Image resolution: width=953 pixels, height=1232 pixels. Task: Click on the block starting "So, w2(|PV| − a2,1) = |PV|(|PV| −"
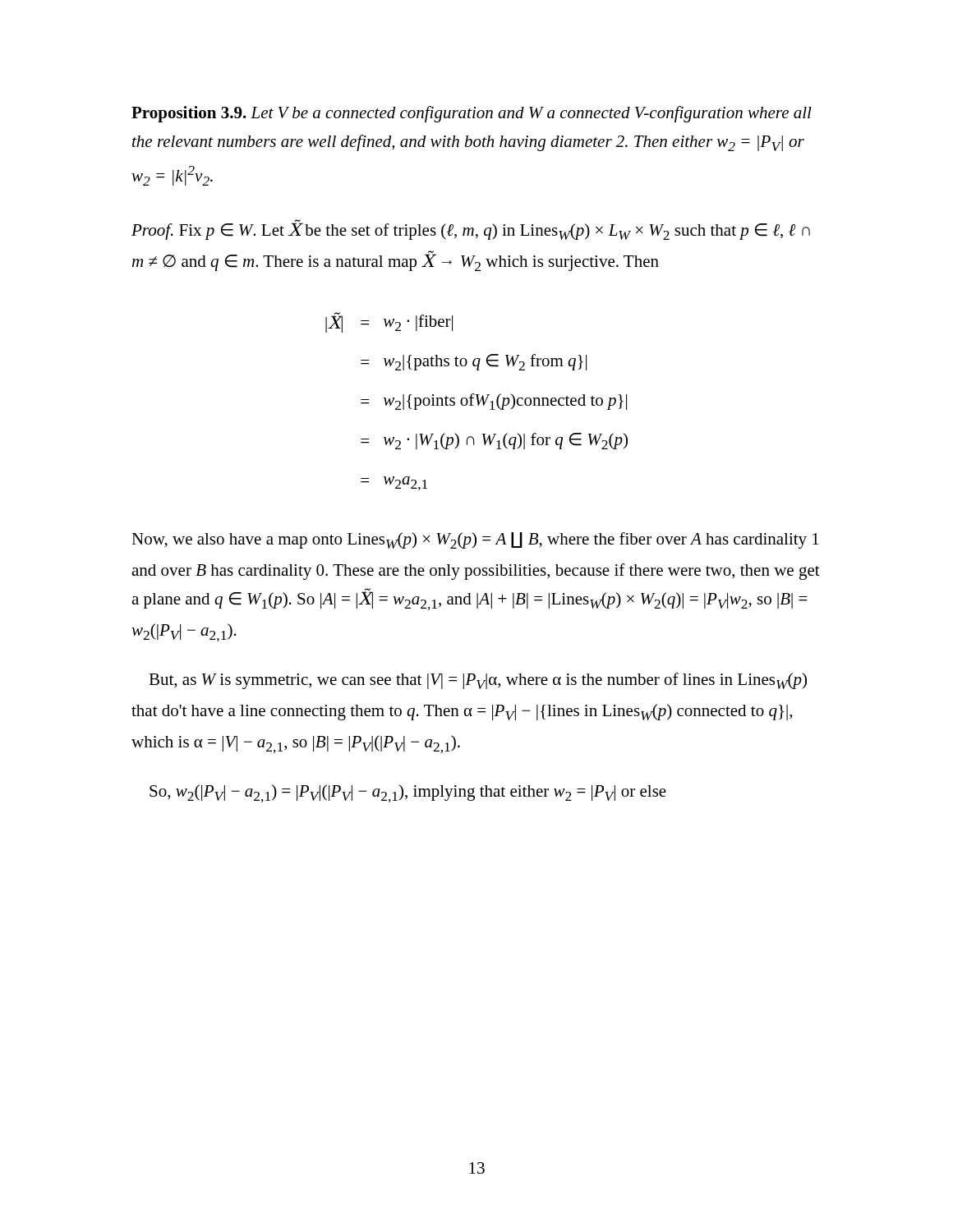pyautogui.click(x=399, y=793)
